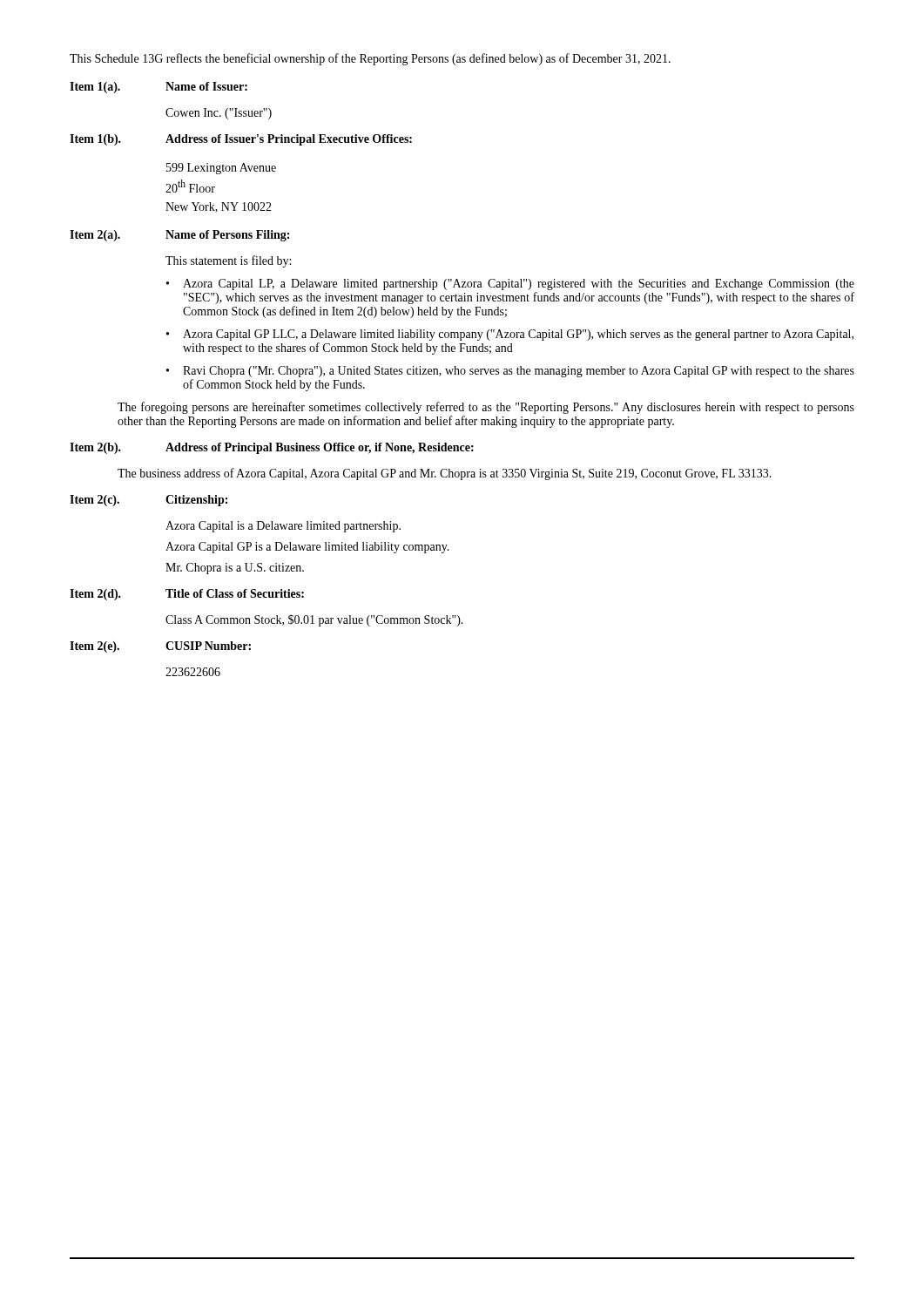The image size is (924, 1307).
Task: Navigate to the text starting "Item 1(a). Name of Issuer:"
Action: [x=100, y=88]
